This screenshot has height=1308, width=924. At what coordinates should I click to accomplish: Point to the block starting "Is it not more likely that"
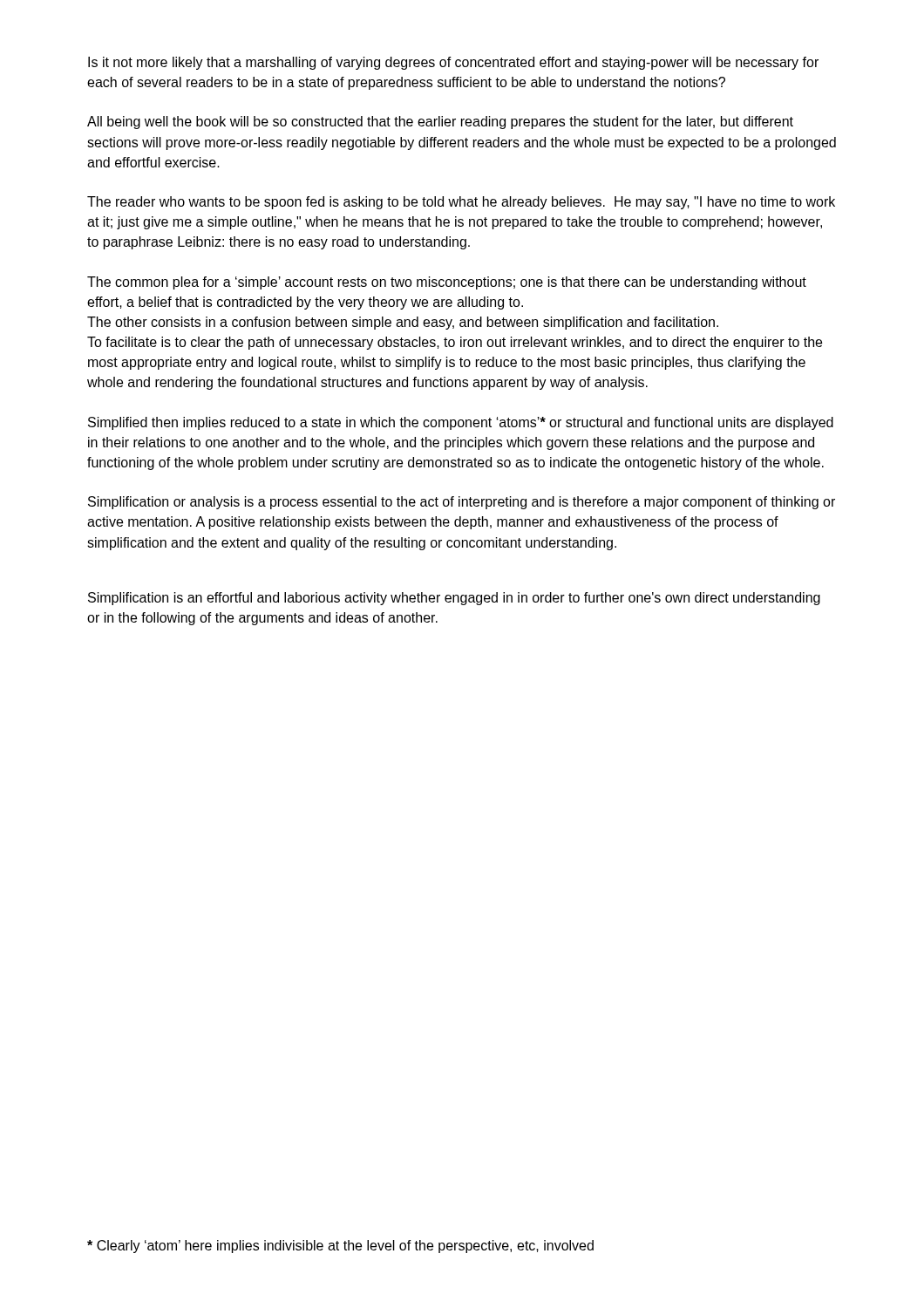coord(453,72)
